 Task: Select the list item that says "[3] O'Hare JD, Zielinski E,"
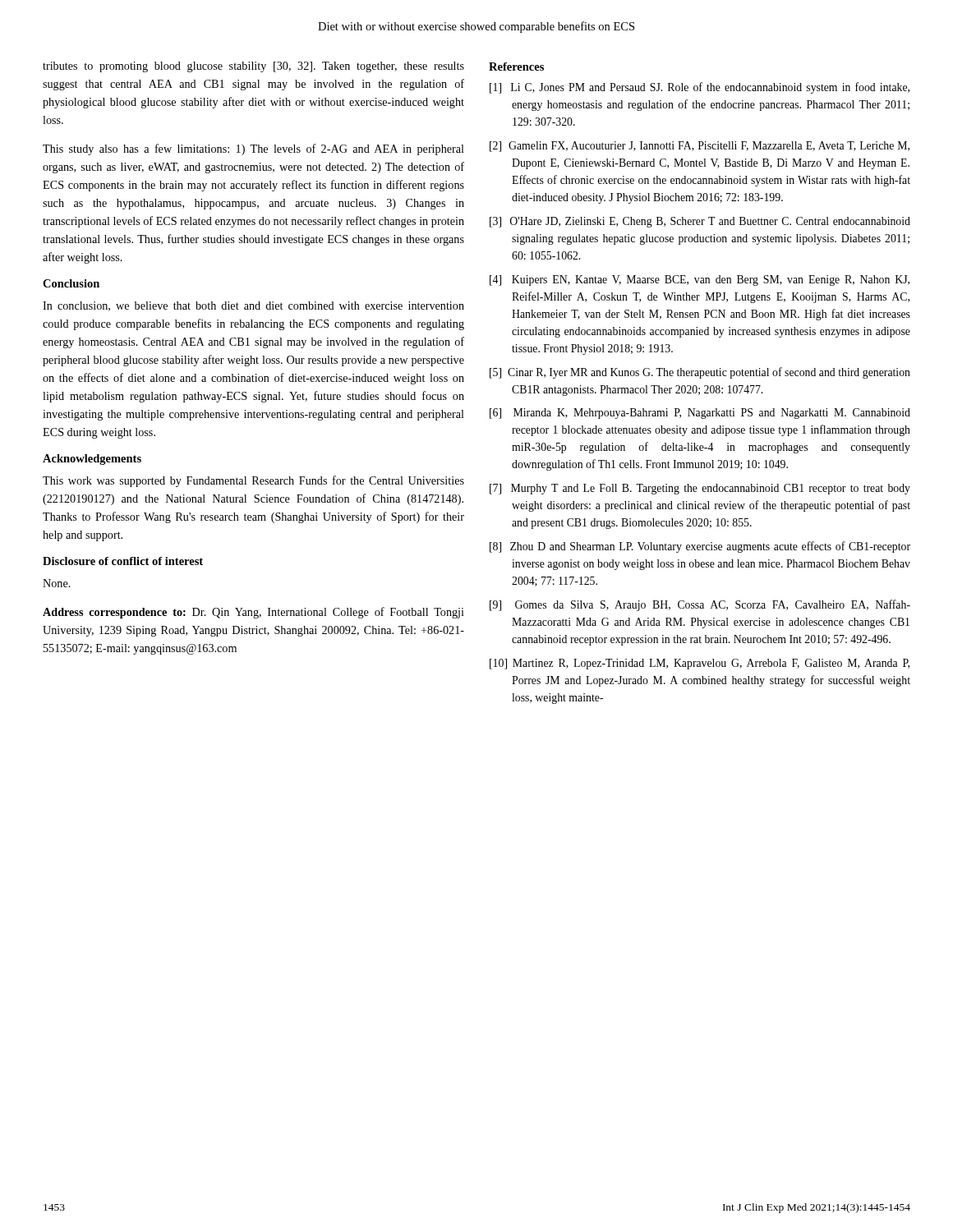[x=700, y=238]
